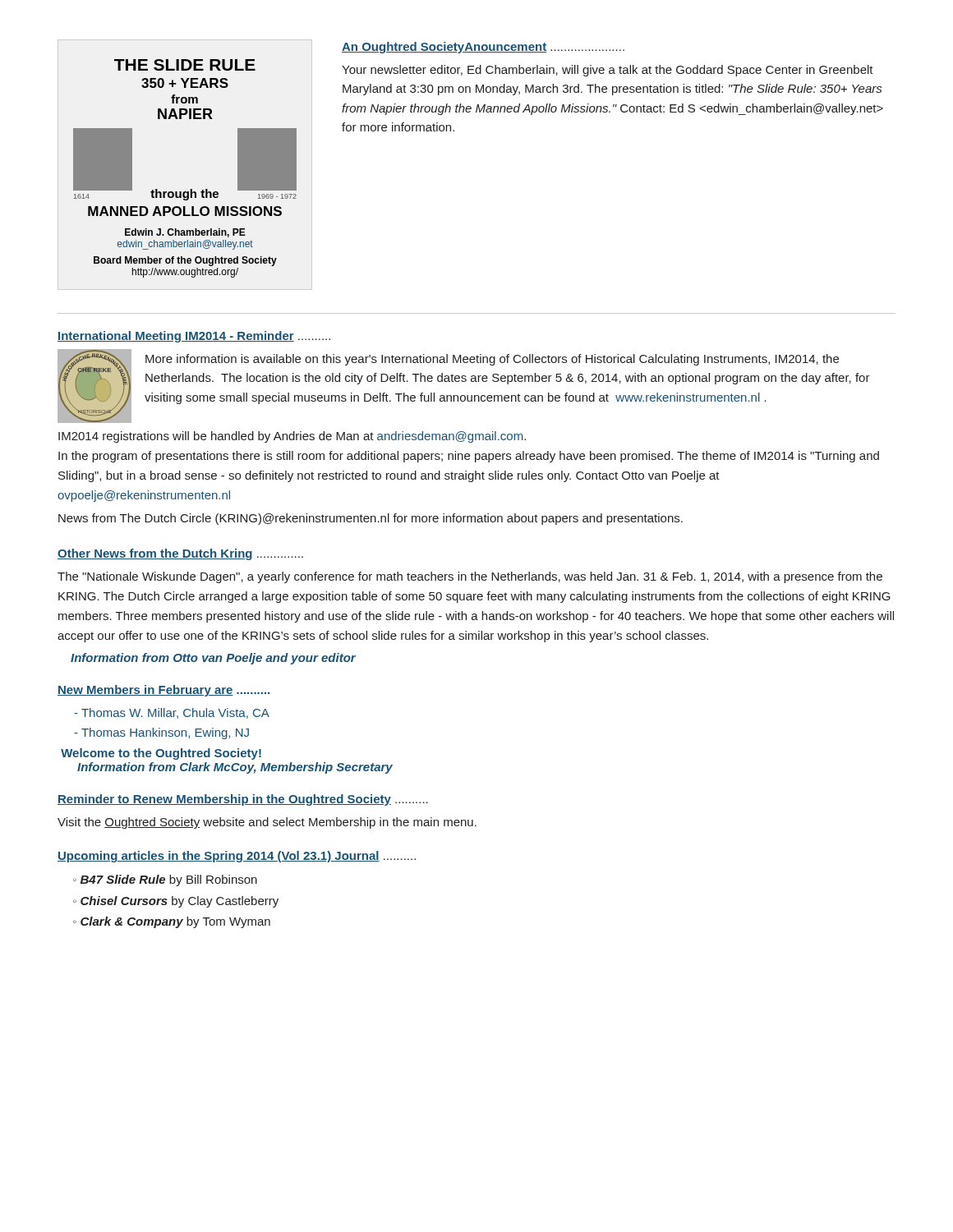Click on the block starting "News from The Dutch"

(370, 518)
